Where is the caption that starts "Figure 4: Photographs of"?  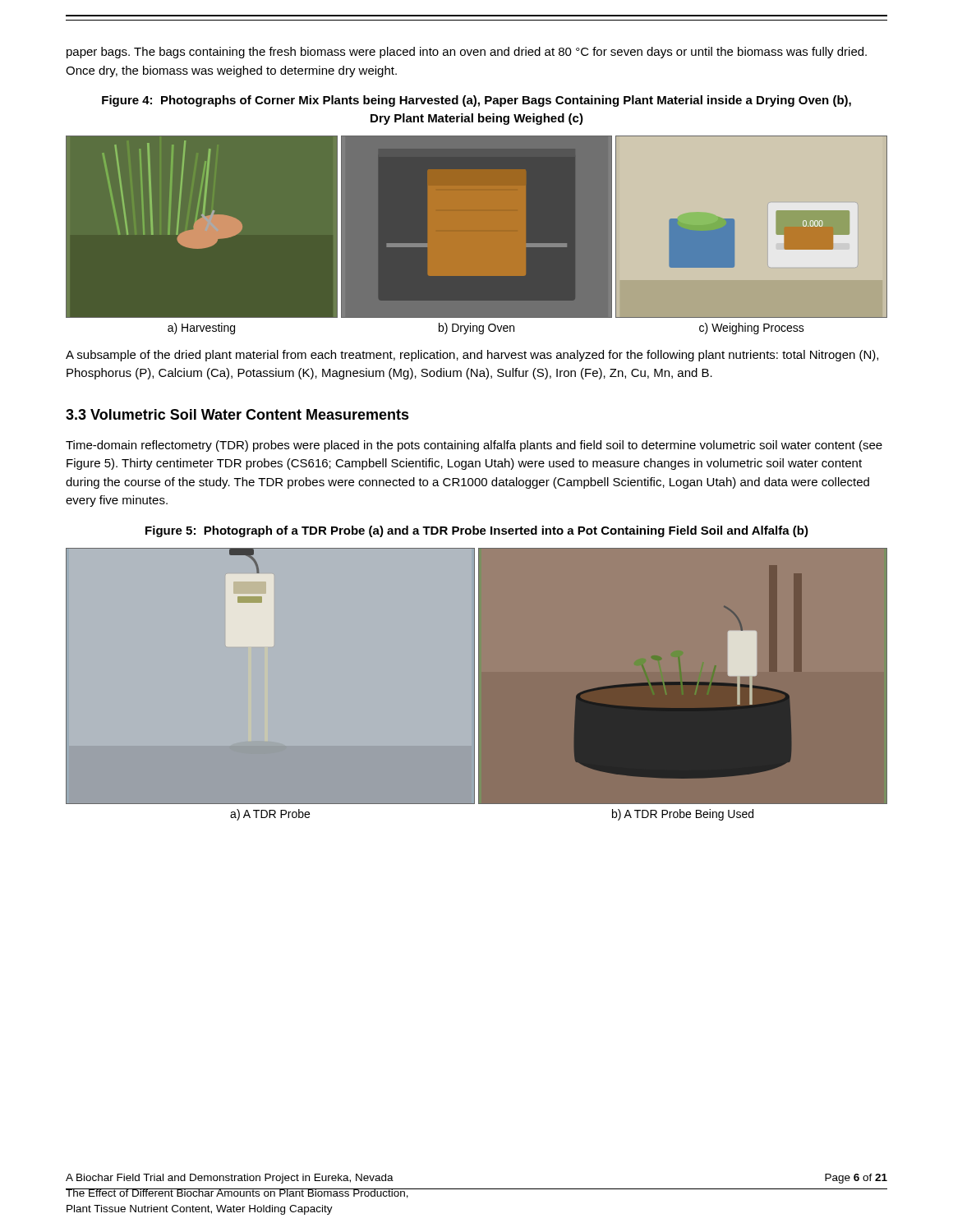pyautogui.click(x=476, y=109)
